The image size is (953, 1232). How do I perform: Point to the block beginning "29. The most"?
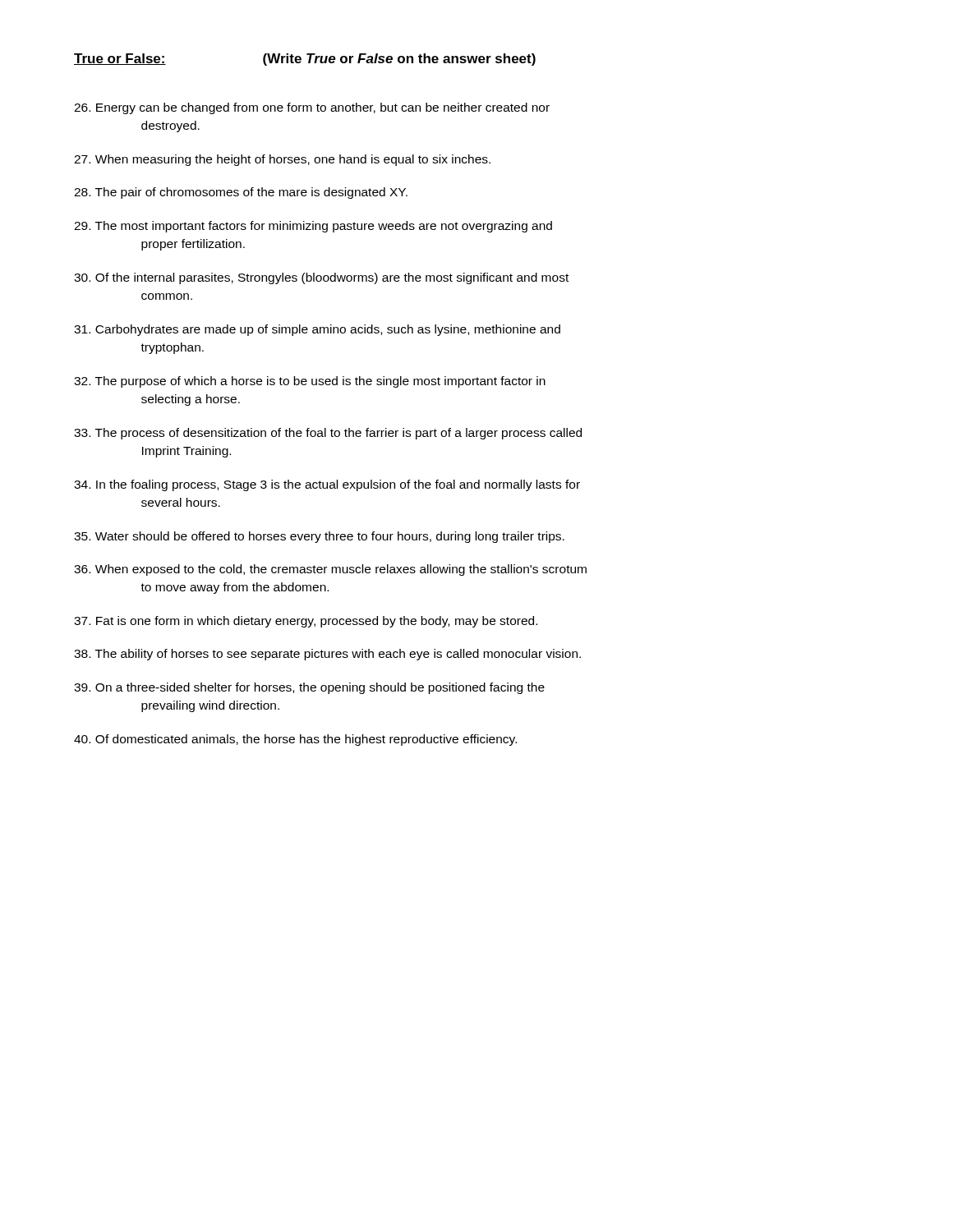(313, 235)
